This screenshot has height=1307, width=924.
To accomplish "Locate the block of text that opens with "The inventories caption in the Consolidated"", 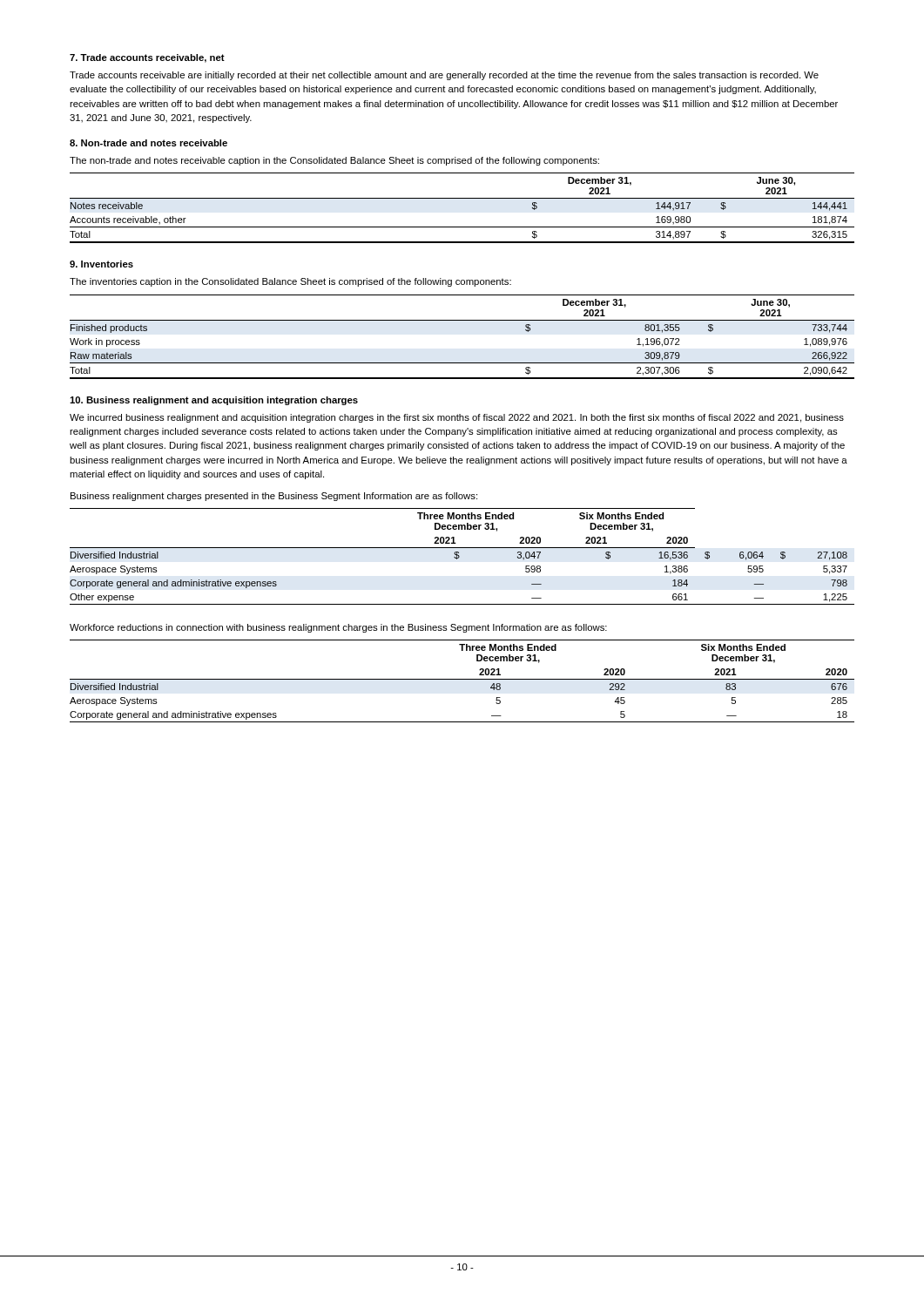I will tap(291, 282).
